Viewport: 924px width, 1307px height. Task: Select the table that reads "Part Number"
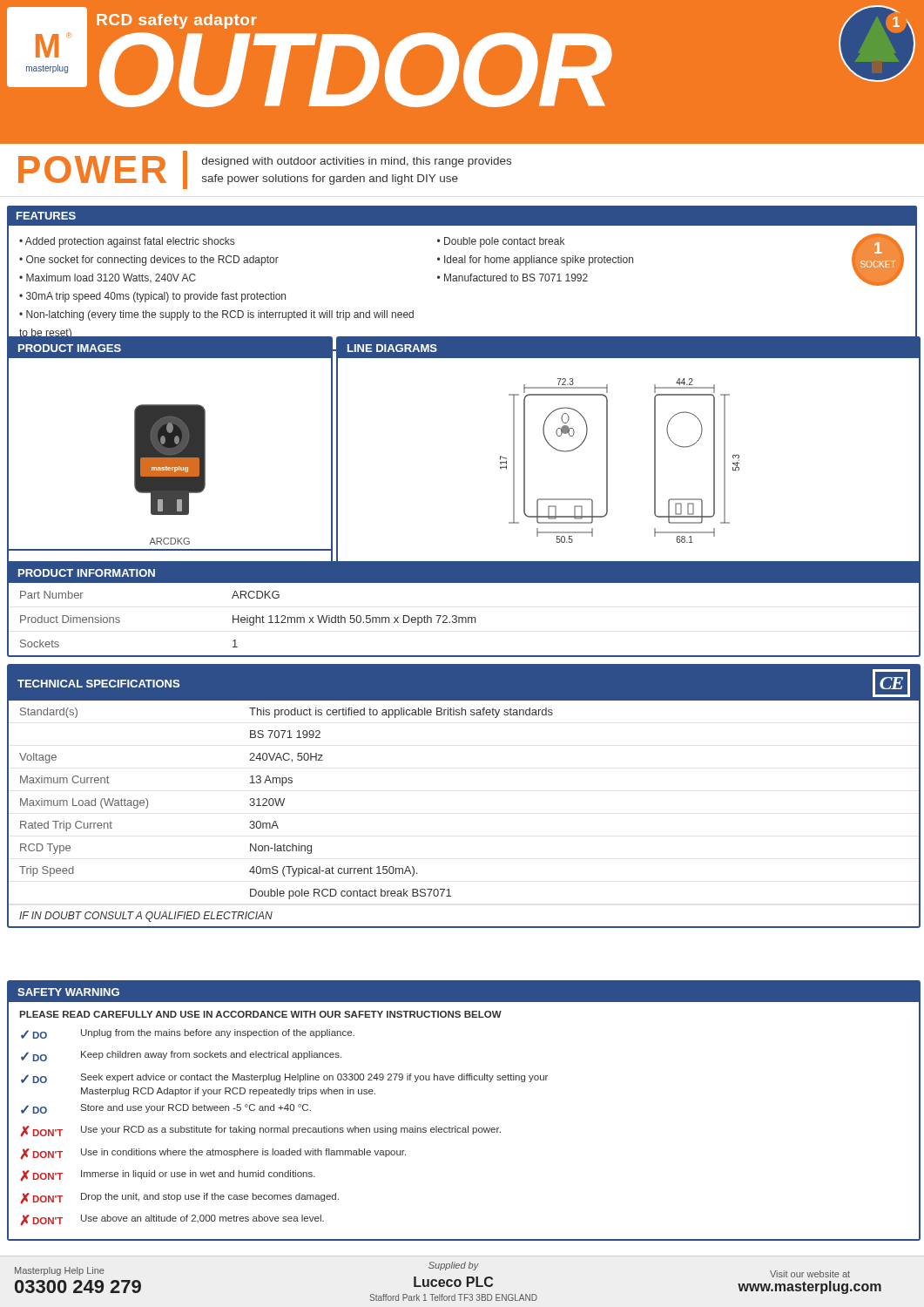464,609
